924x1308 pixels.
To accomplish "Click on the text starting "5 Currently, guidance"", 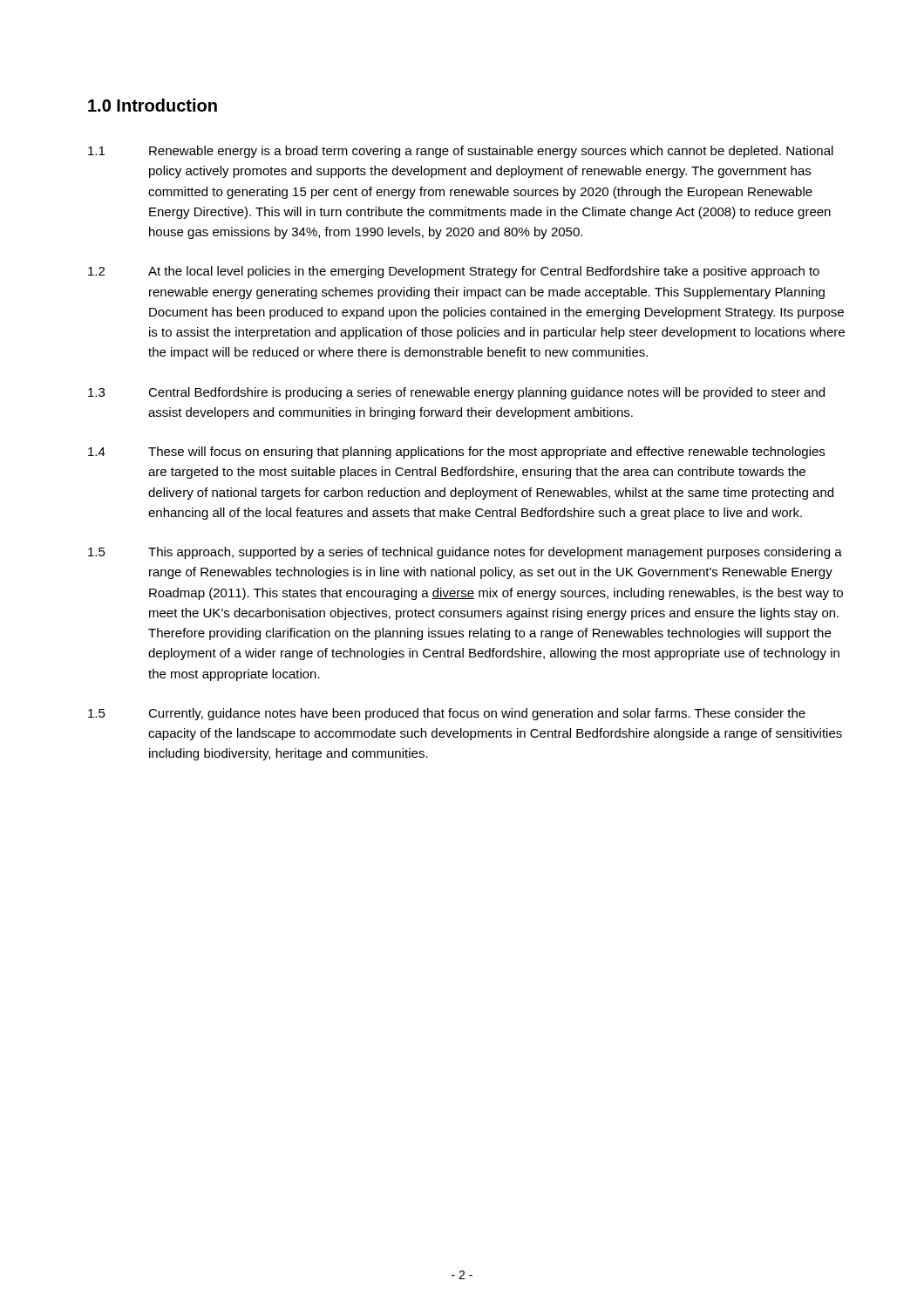I will tap(466, 733).
